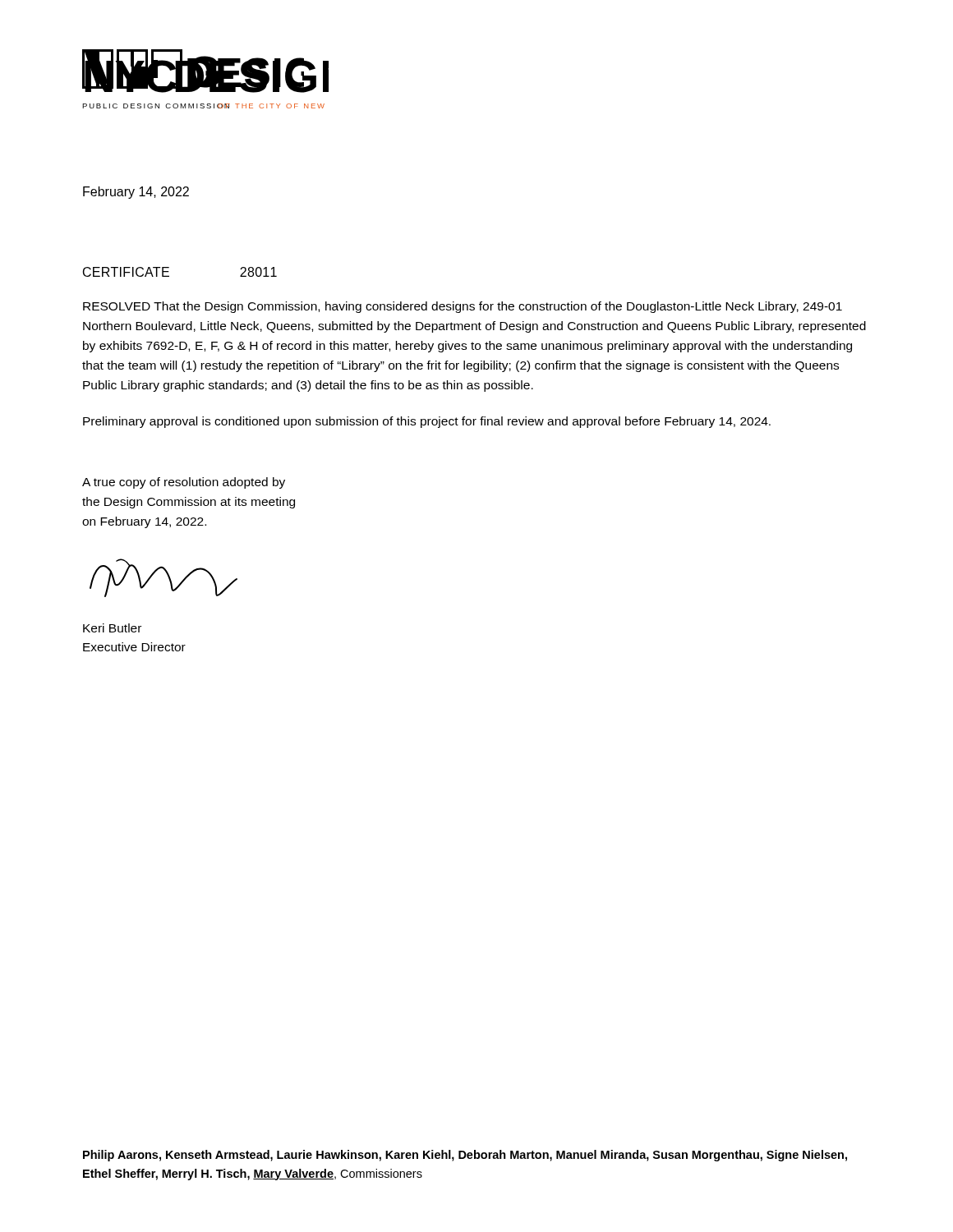Where does it say "CERTIFICATE 28011"?
953x1232 pixels.
pyautogui.click(x=180, y=273)
